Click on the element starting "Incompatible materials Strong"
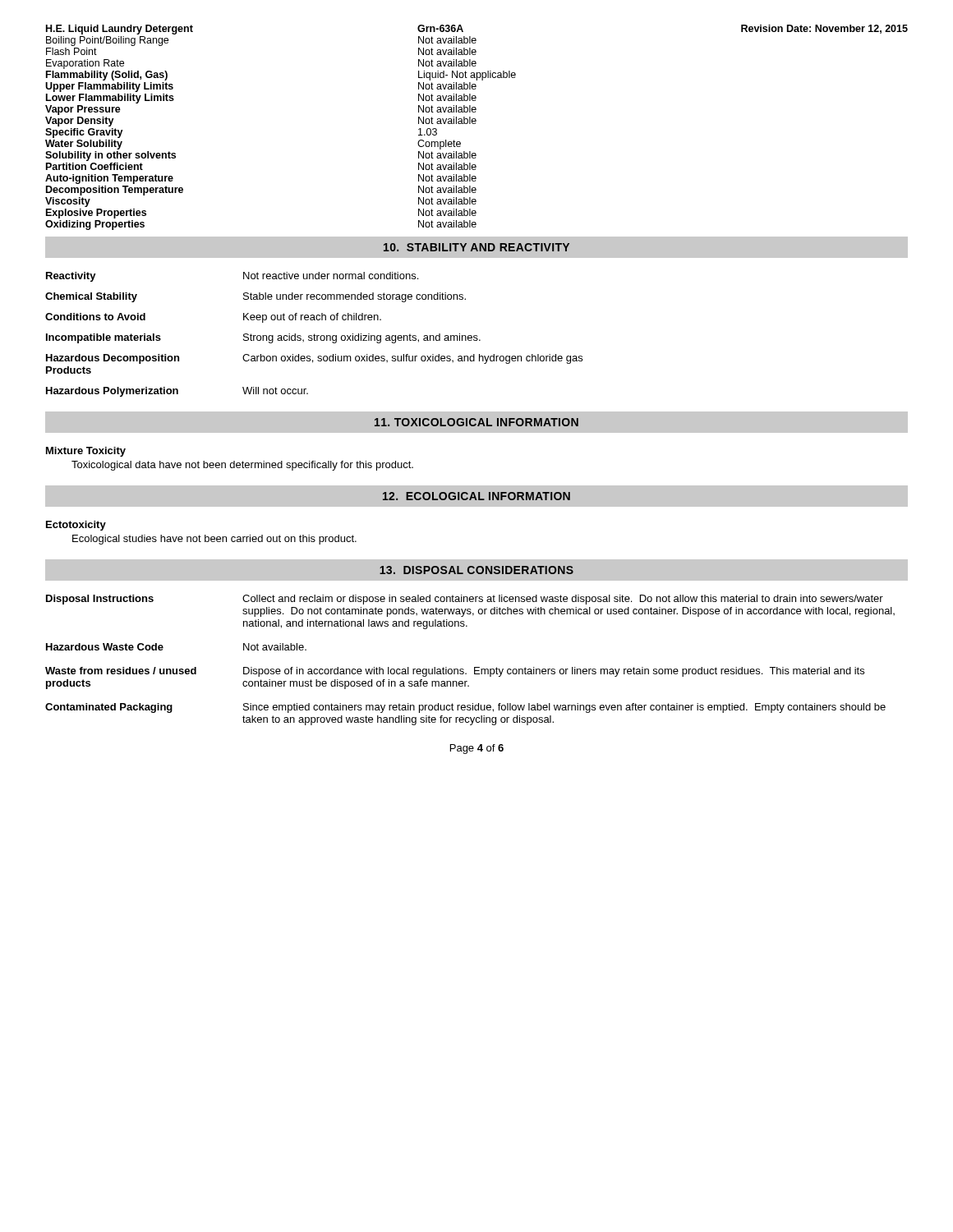Viewport: 953px width, 1232px height. (x=263, y=337)
